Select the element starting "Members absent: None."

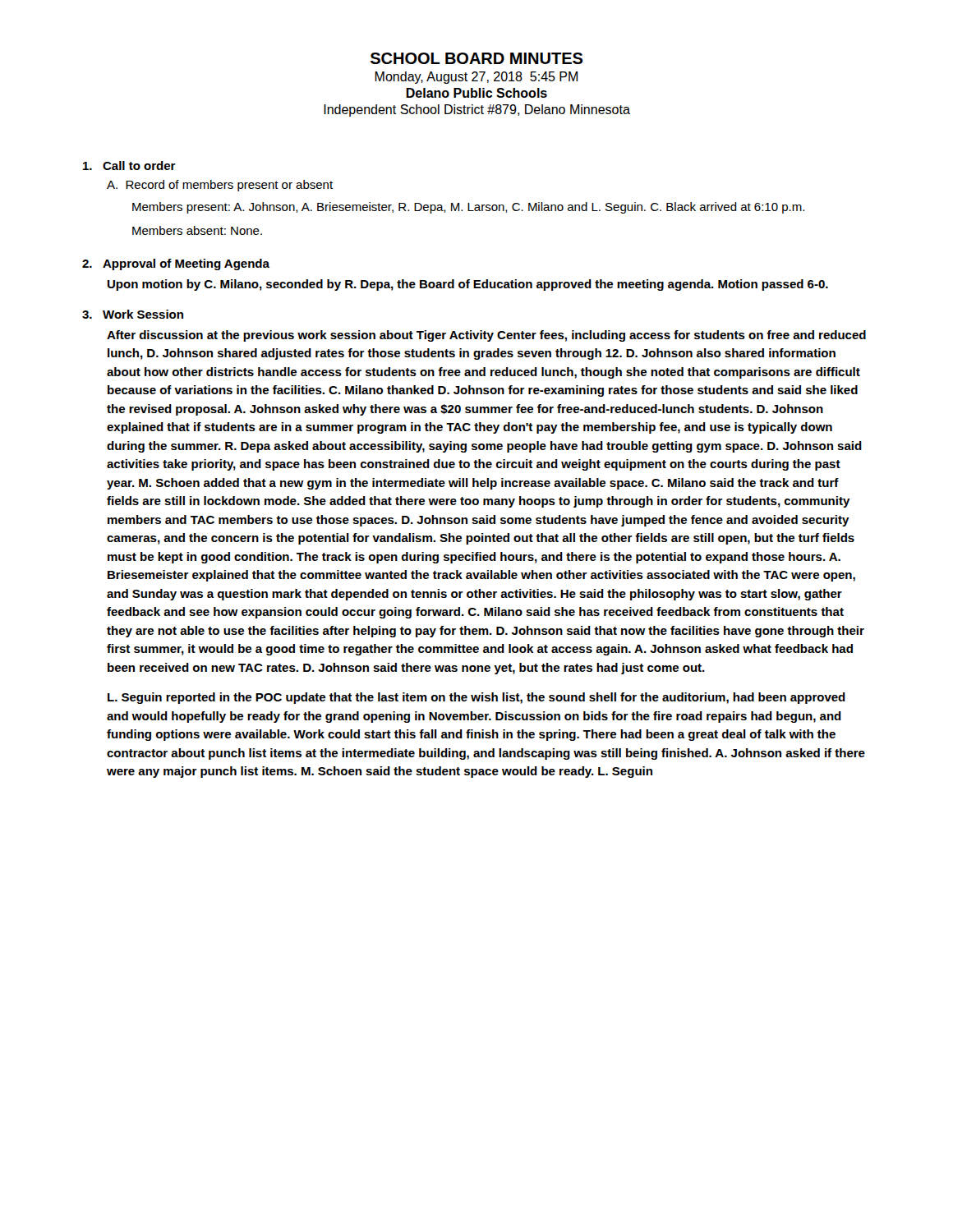click(197, 230)
